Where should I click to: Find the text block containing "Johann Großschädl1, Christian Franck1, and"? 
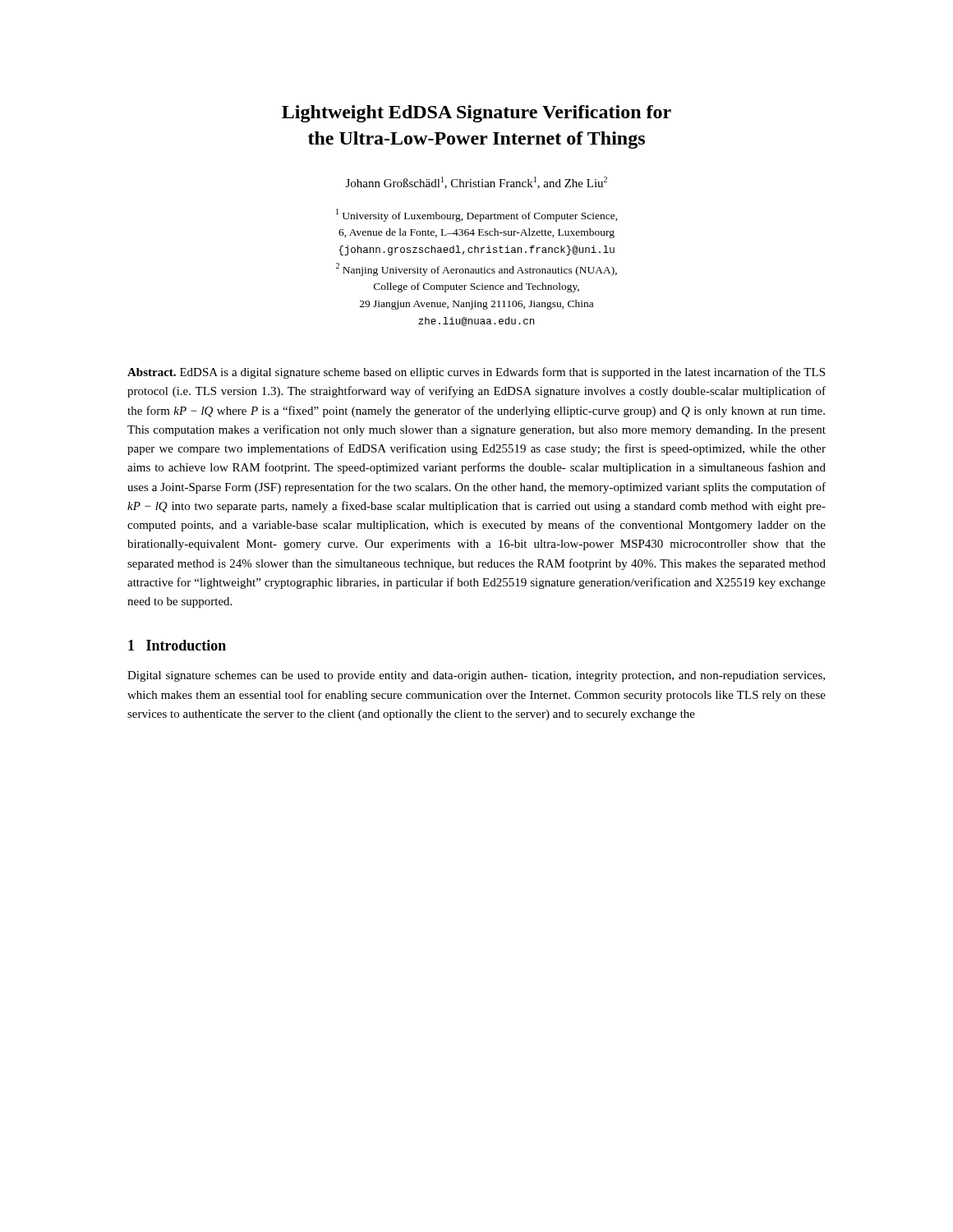(476, 182)
